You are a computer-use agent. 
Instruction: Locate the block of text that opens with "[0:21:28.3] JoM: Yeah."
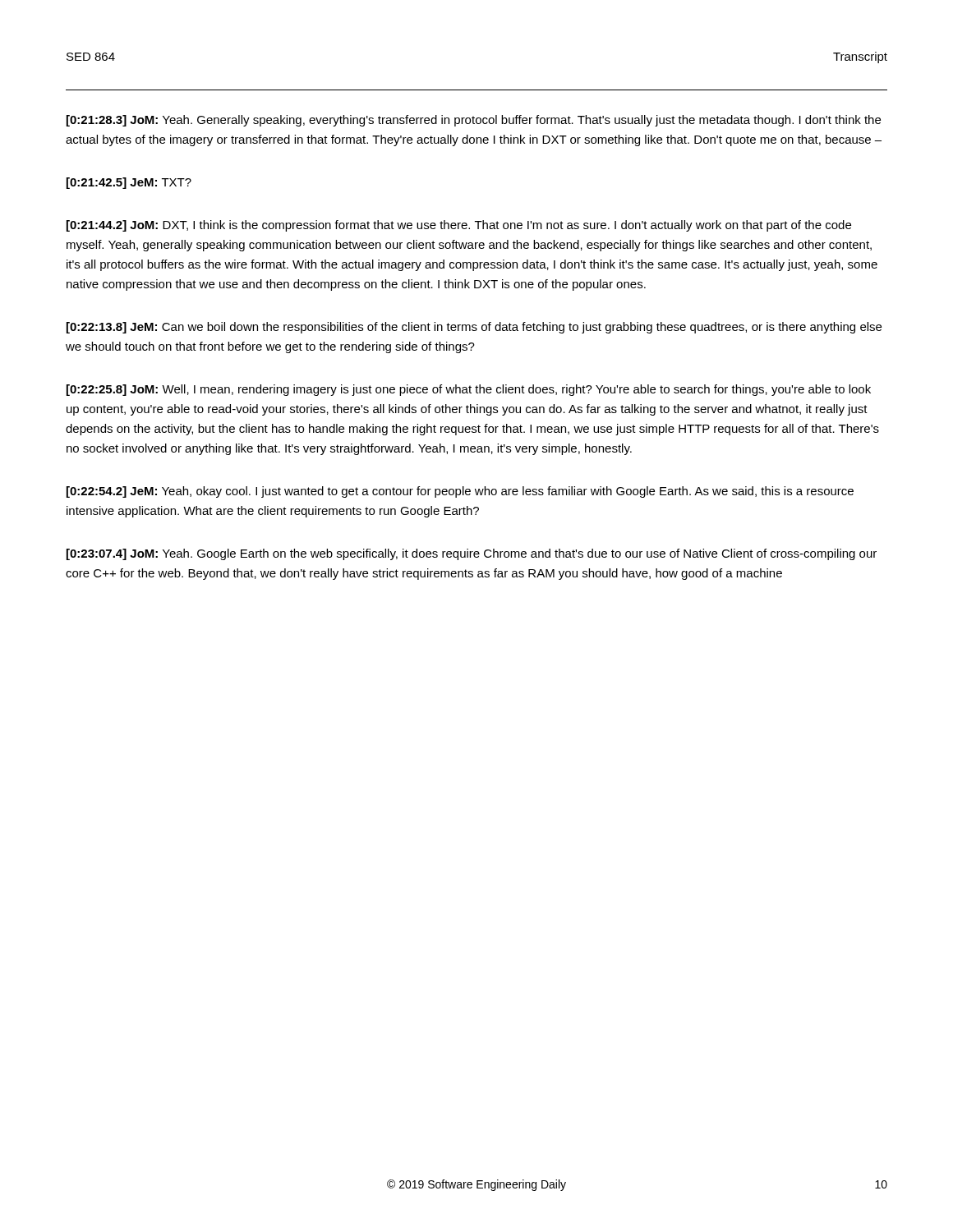[474, 129]
